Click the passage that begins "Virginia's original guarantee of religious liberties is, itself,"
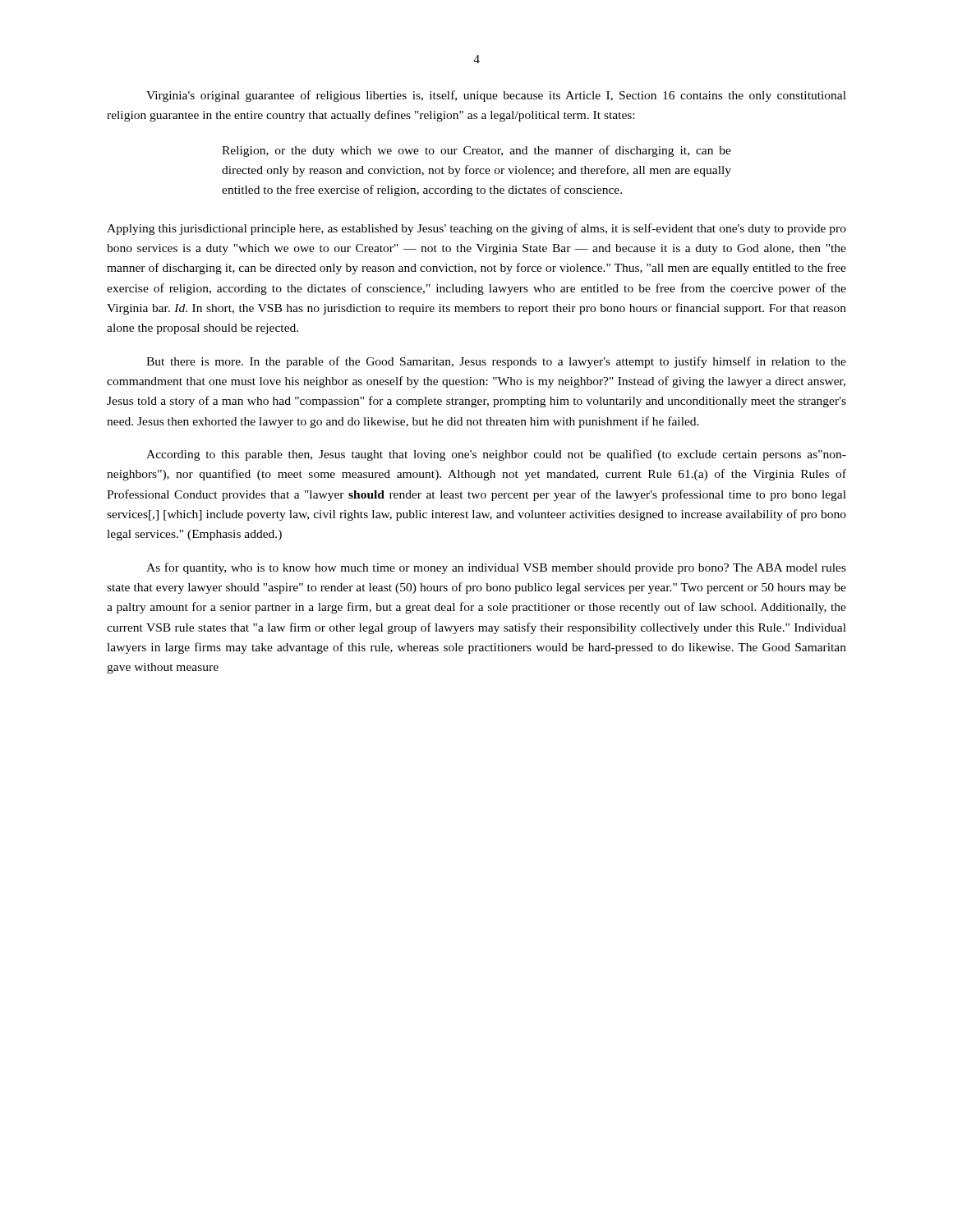This screenshot has height=1232, width=953. tap(476, 105)
